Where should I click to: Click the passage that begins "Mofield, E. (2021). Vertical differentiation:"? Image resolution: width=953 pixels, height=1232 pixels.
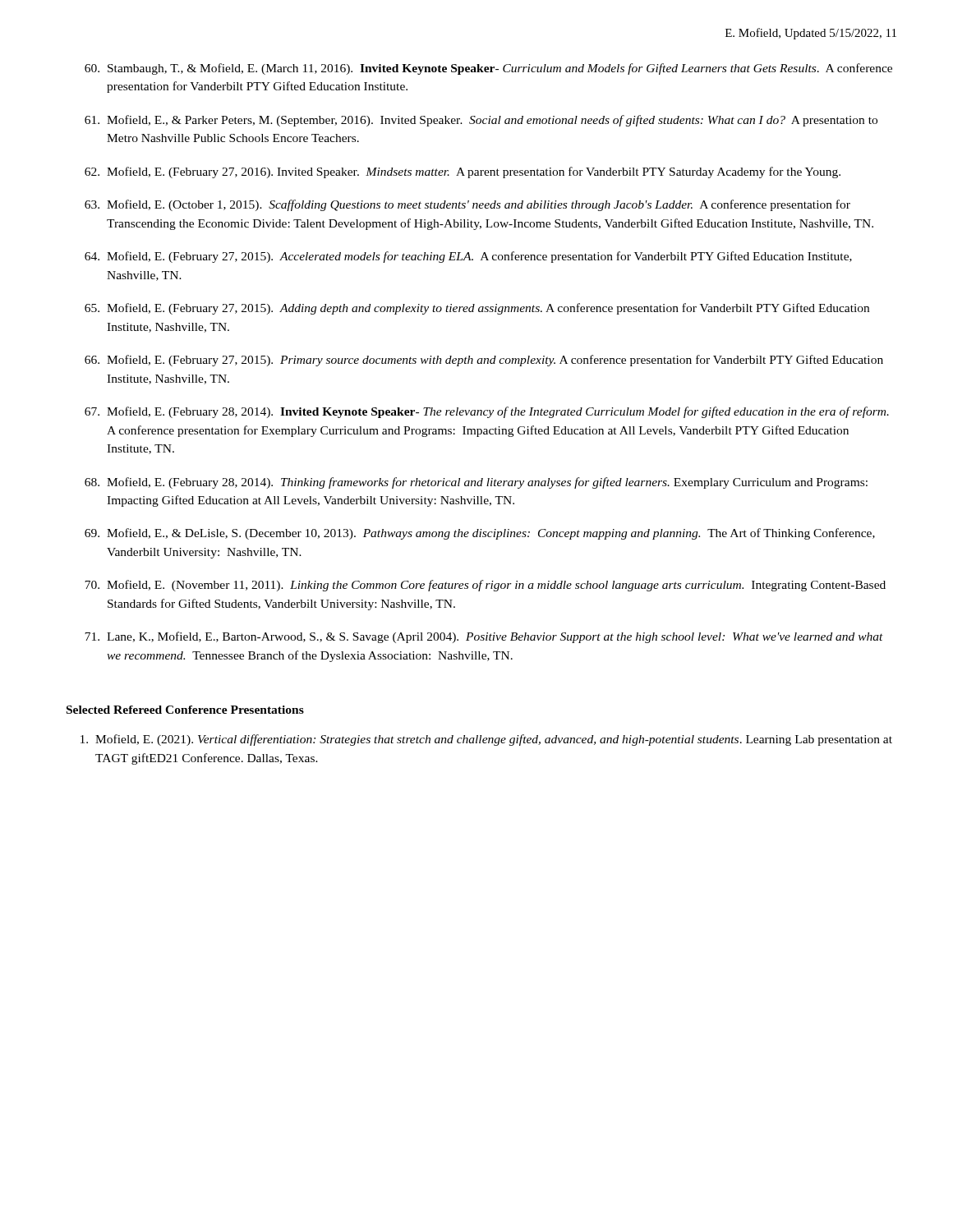[x=481, y=749]
